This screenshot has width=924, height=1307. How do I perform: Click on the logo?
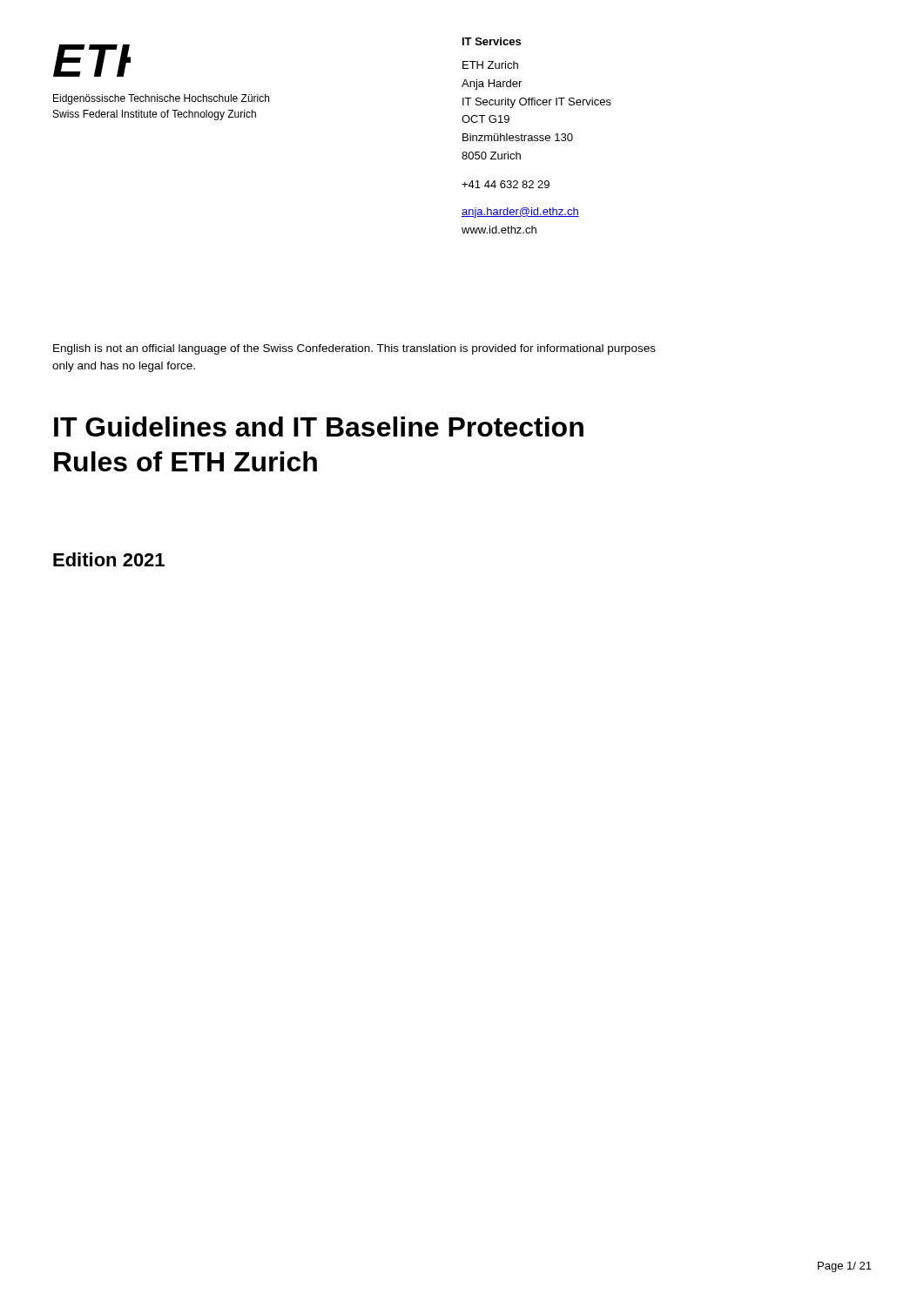coord(183,78)
